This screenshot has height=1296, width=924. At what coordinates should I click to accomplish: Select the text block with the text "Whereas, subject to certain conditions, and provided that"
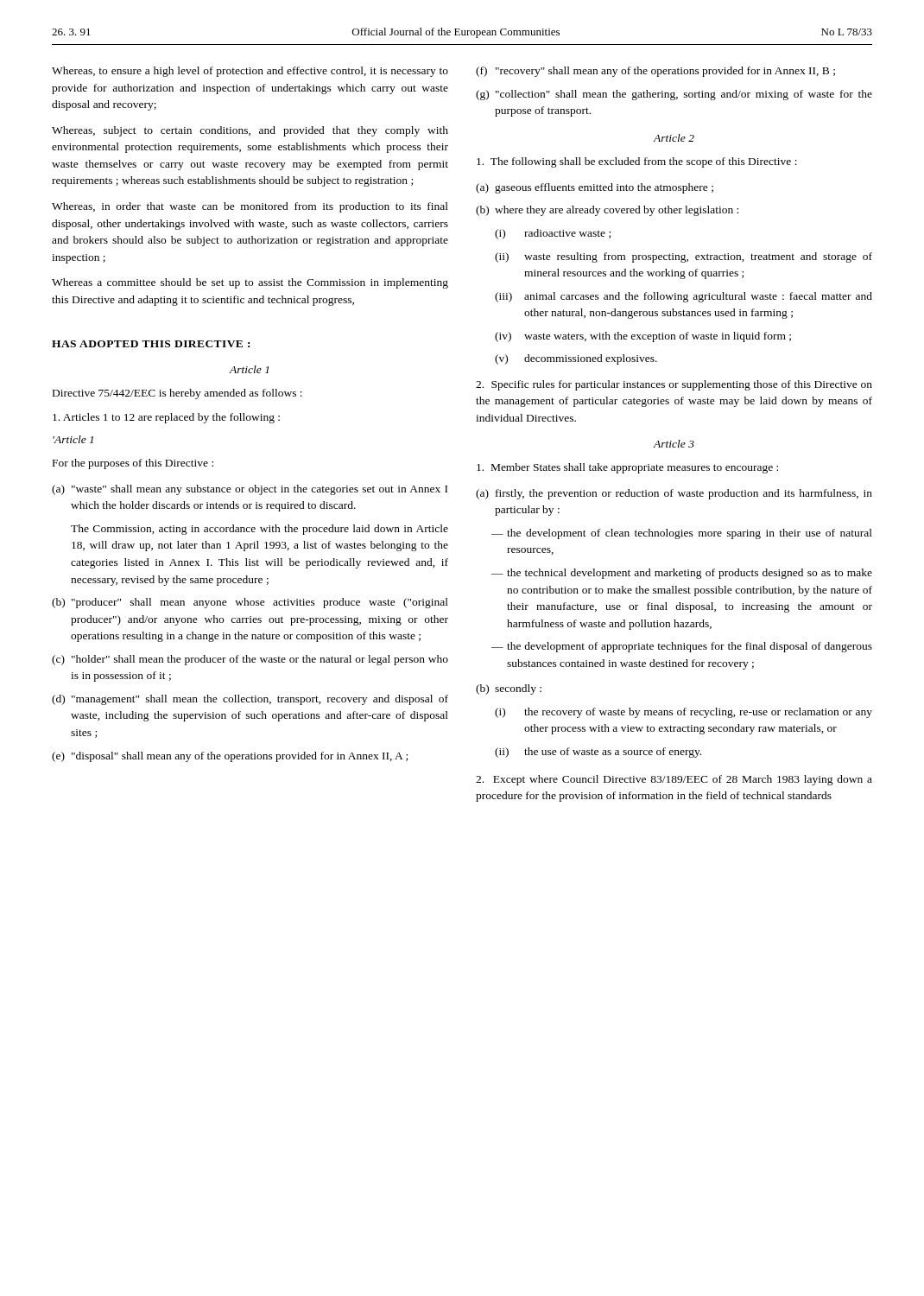250,155
